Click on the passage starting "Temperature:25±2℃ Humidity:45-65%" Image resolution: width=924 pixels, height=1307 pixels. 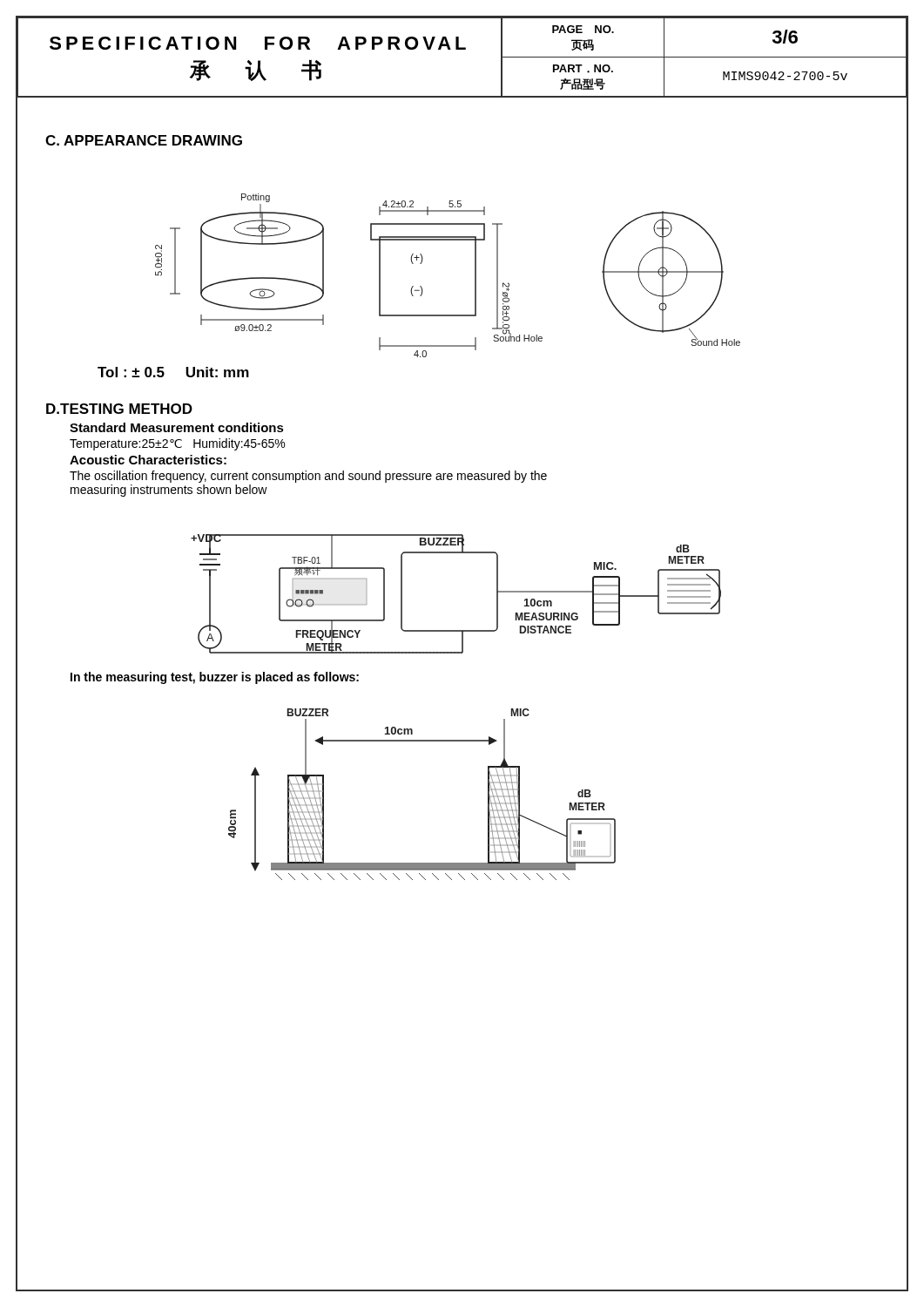coord(178,444)
